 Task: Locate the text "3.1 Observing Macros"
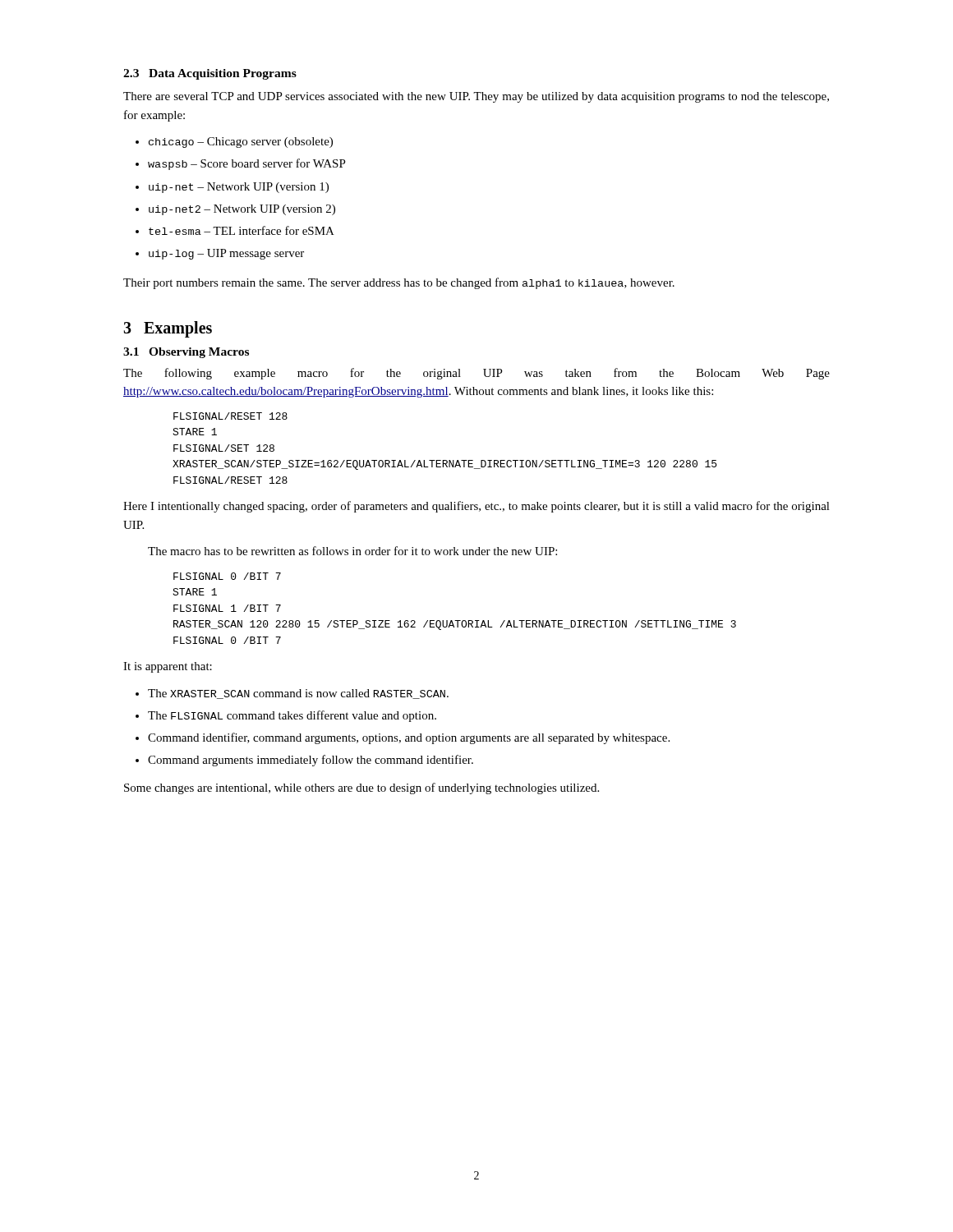tap(186, 353)
